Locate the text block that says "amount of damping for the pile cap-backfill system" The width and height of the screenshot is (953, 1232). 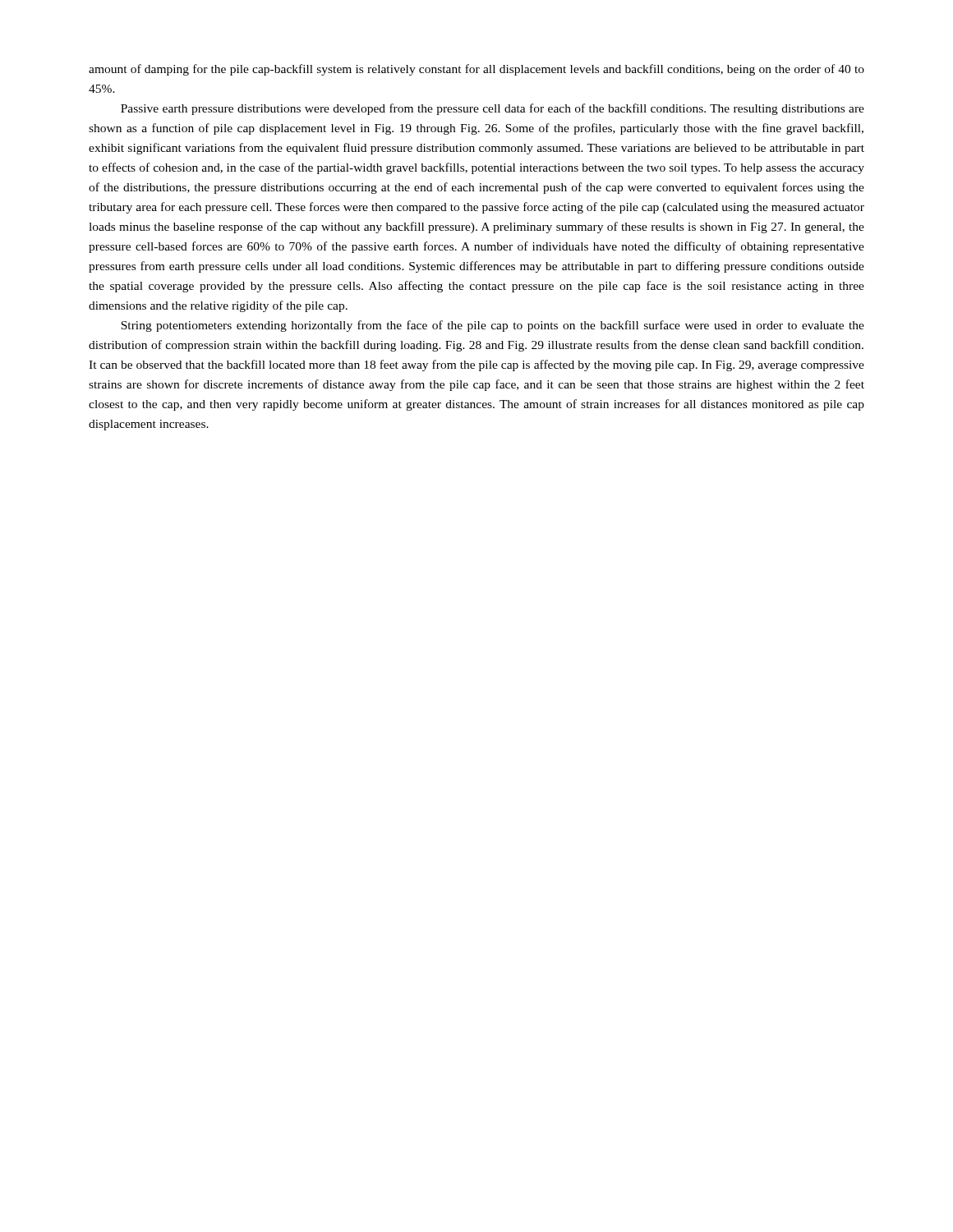point(476,78)
